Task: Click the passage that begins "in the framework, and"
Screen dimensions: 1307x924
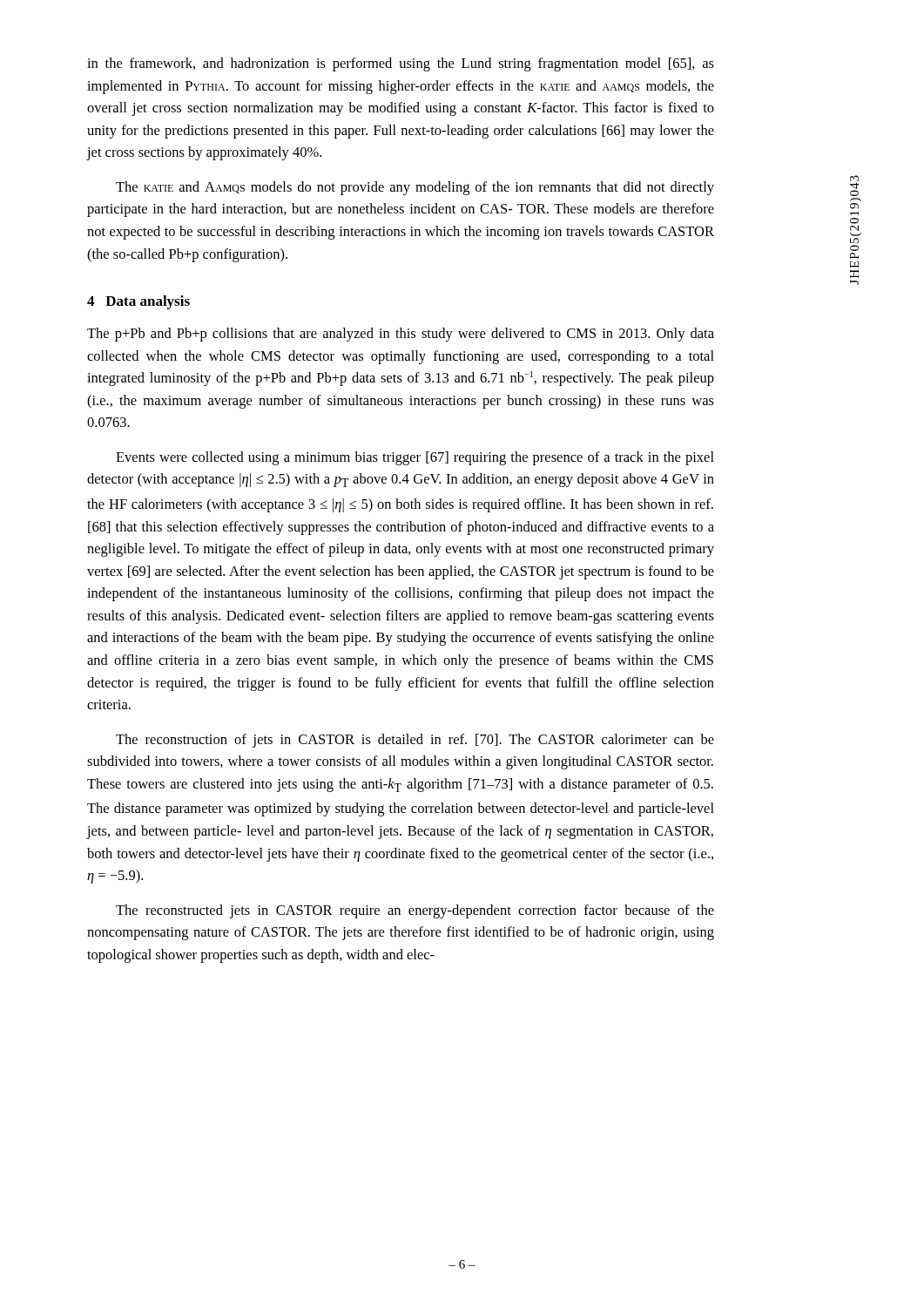Action: 401,108
